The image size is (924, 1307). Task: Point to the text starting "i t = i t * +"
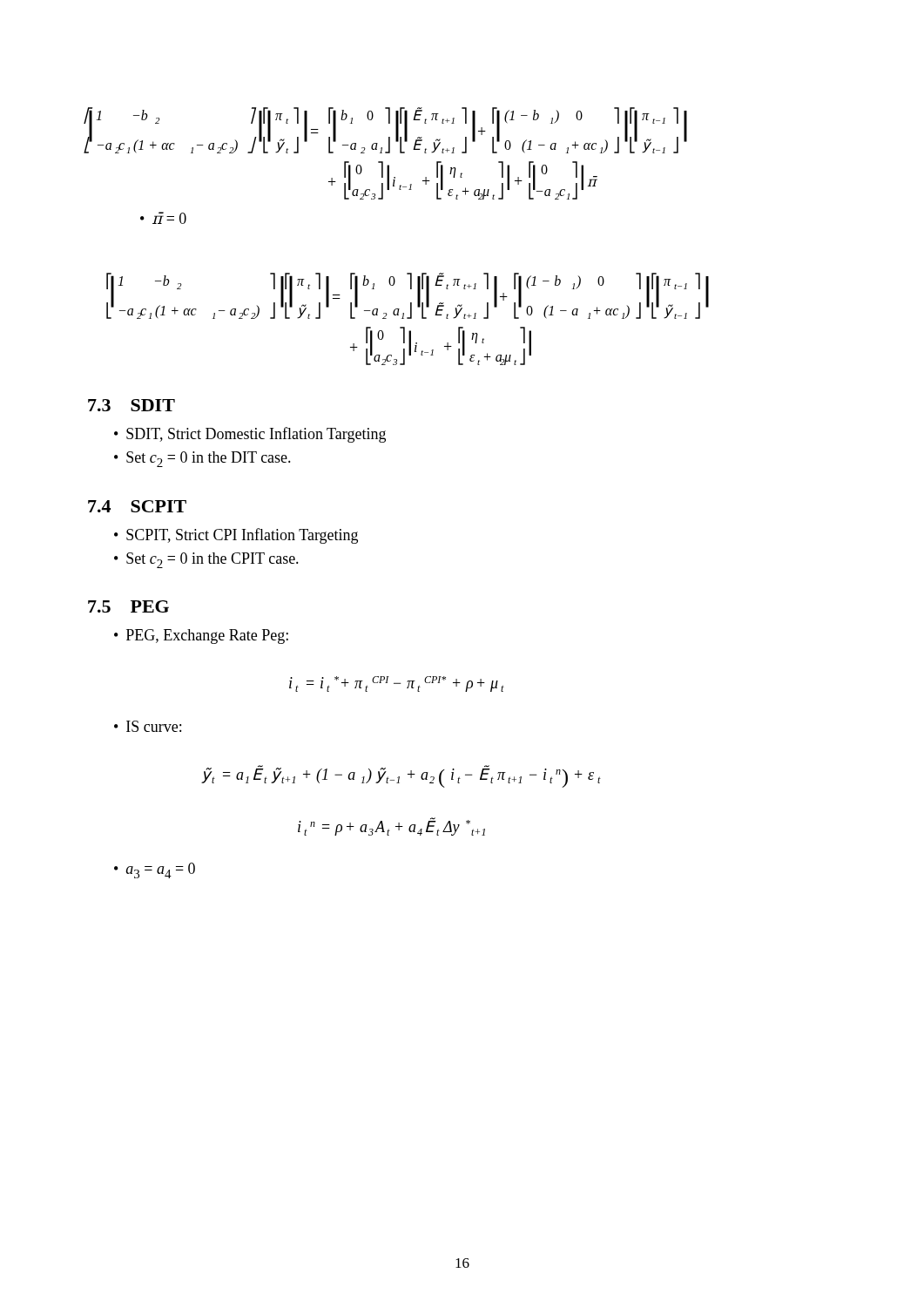click(x=462, y=683)
